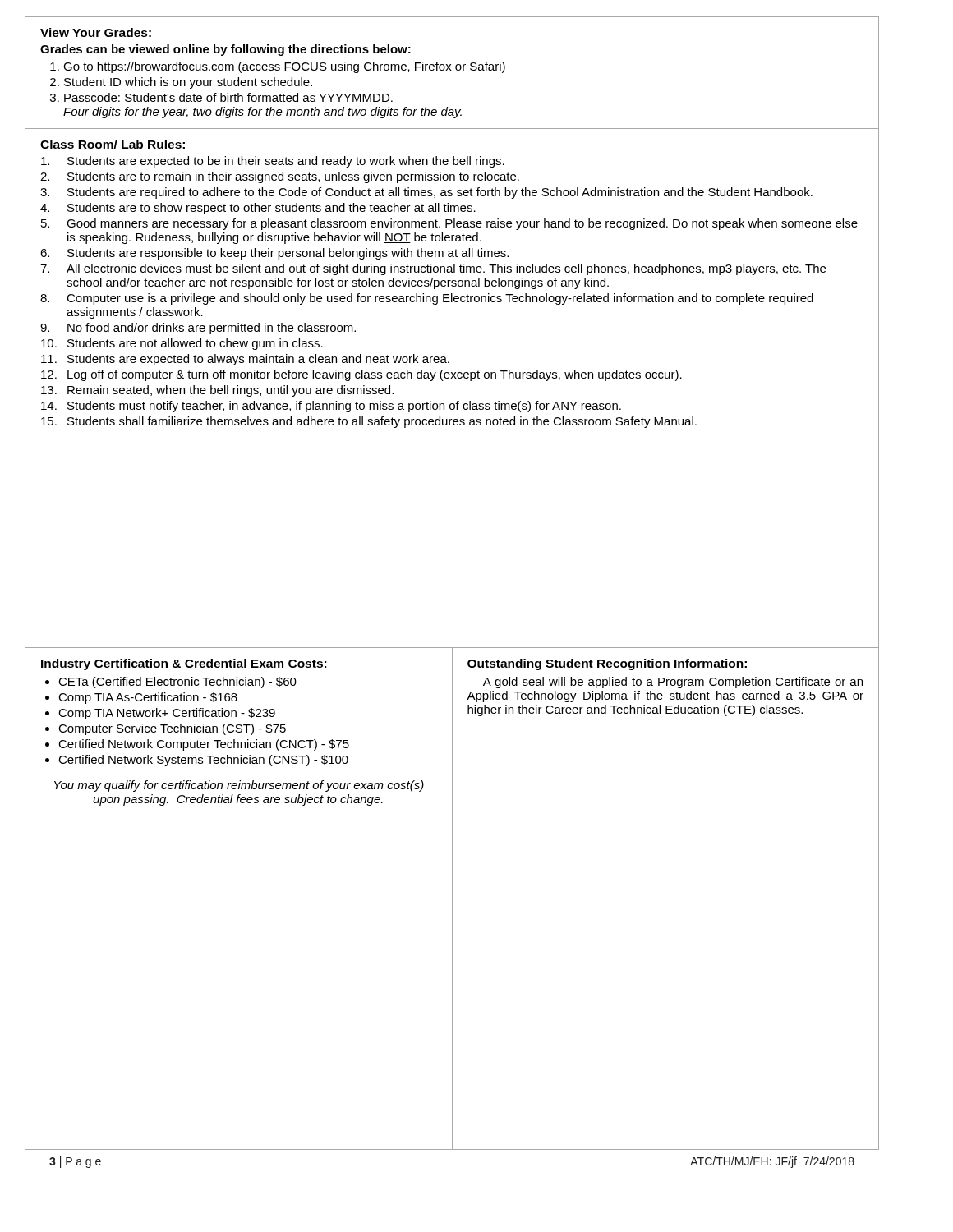Image resolution: width=953 pixels, height=1232 pixels.
Task: Find the block on this page that starts "Grades can be viewed online"
Action: tap(226, 49)
